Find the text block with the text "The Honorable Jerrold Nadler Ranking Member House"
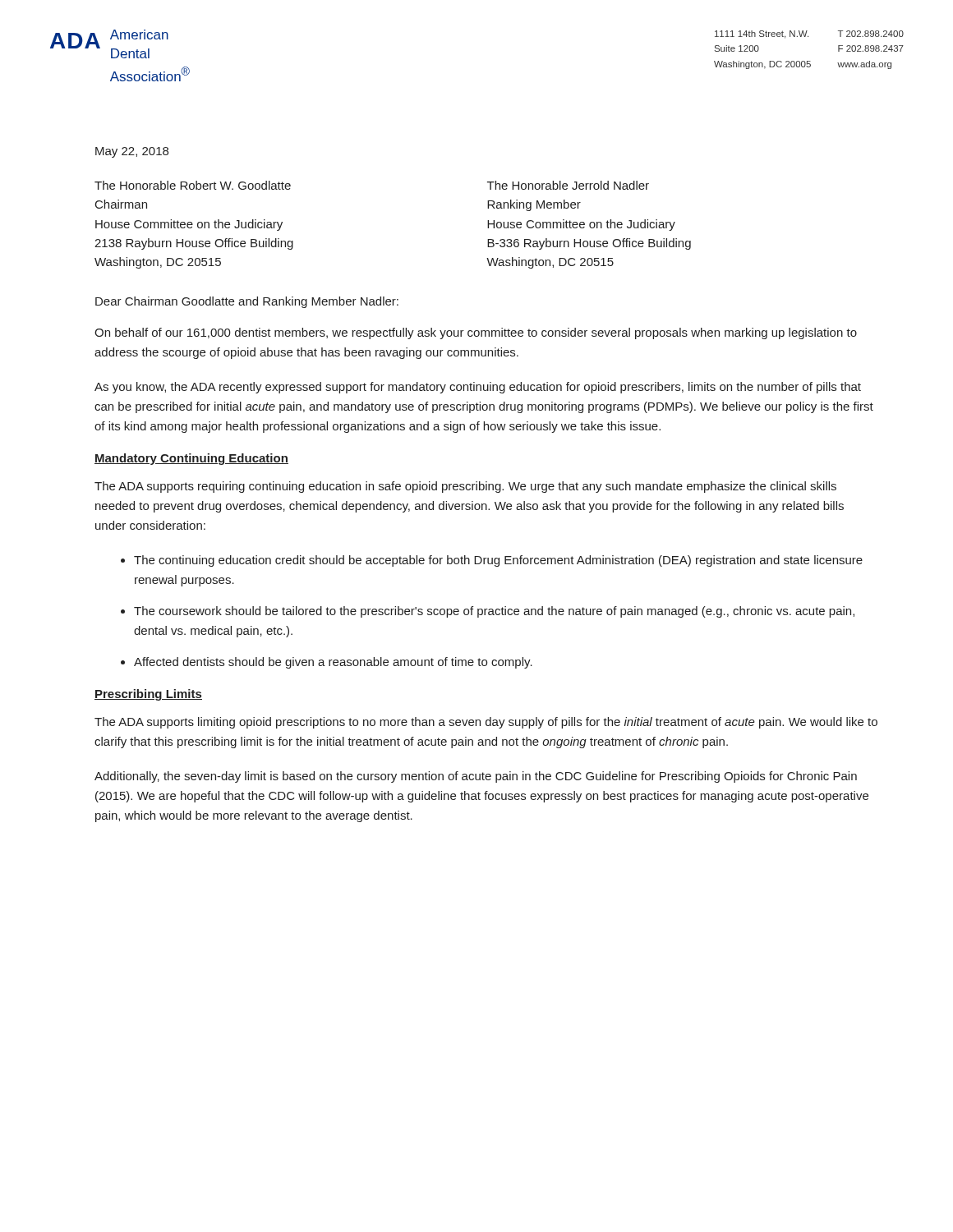 [589, 223]
